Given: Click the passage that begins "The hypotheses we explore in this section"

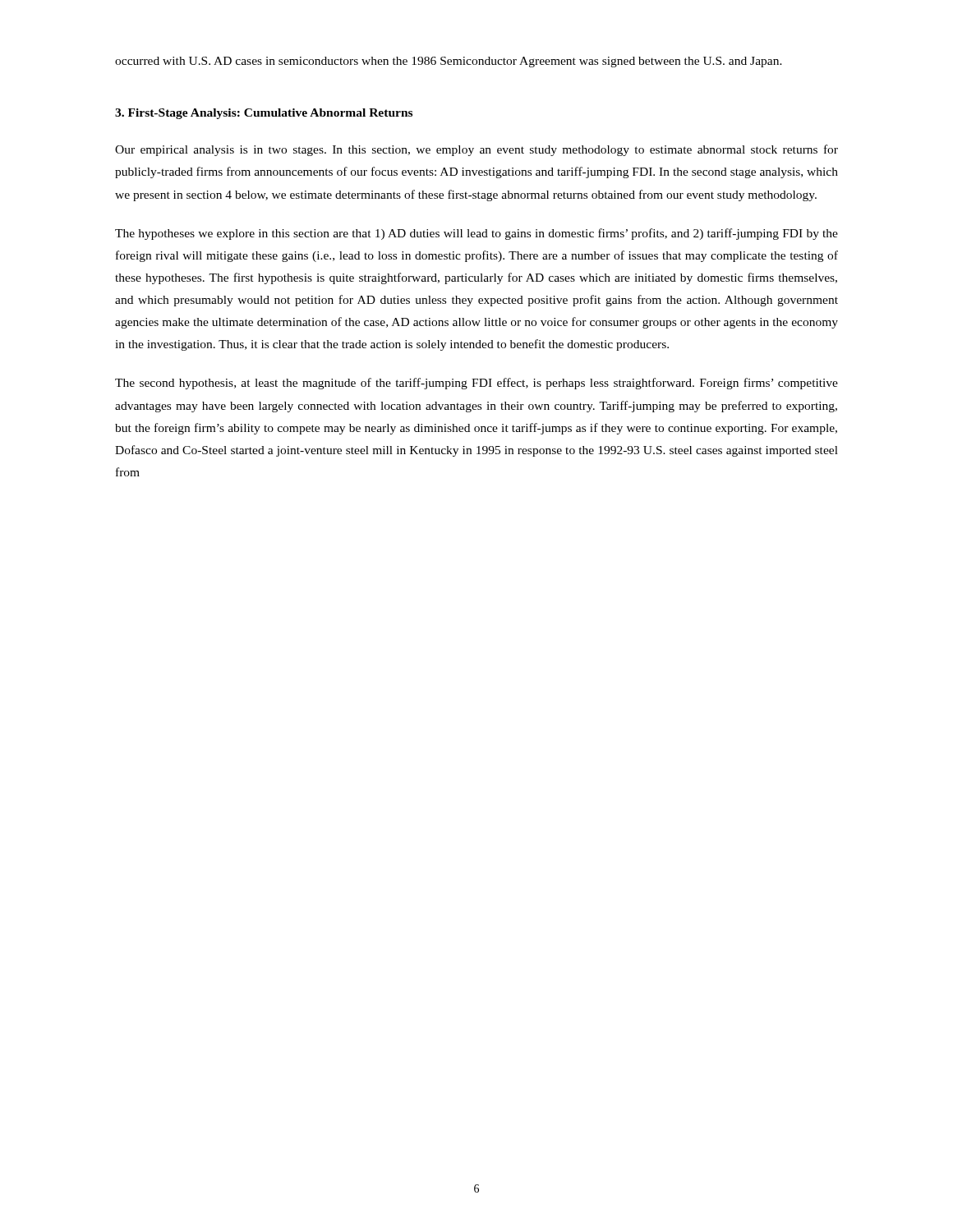Looking at the screenshot, I should (x=476, y=288).
